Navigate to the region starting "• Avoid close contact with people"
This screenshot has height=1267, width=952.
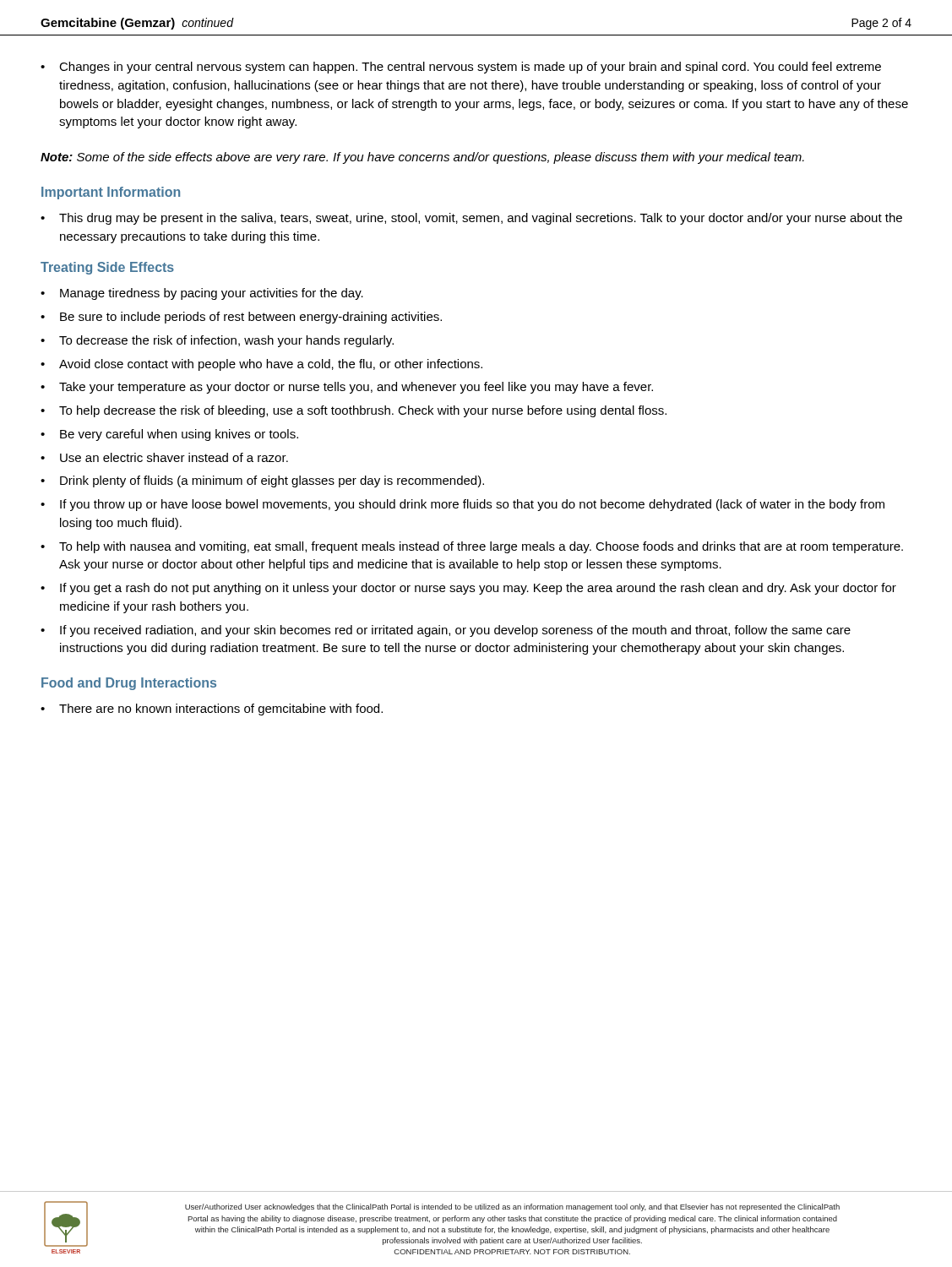click(x=476, y=364)
